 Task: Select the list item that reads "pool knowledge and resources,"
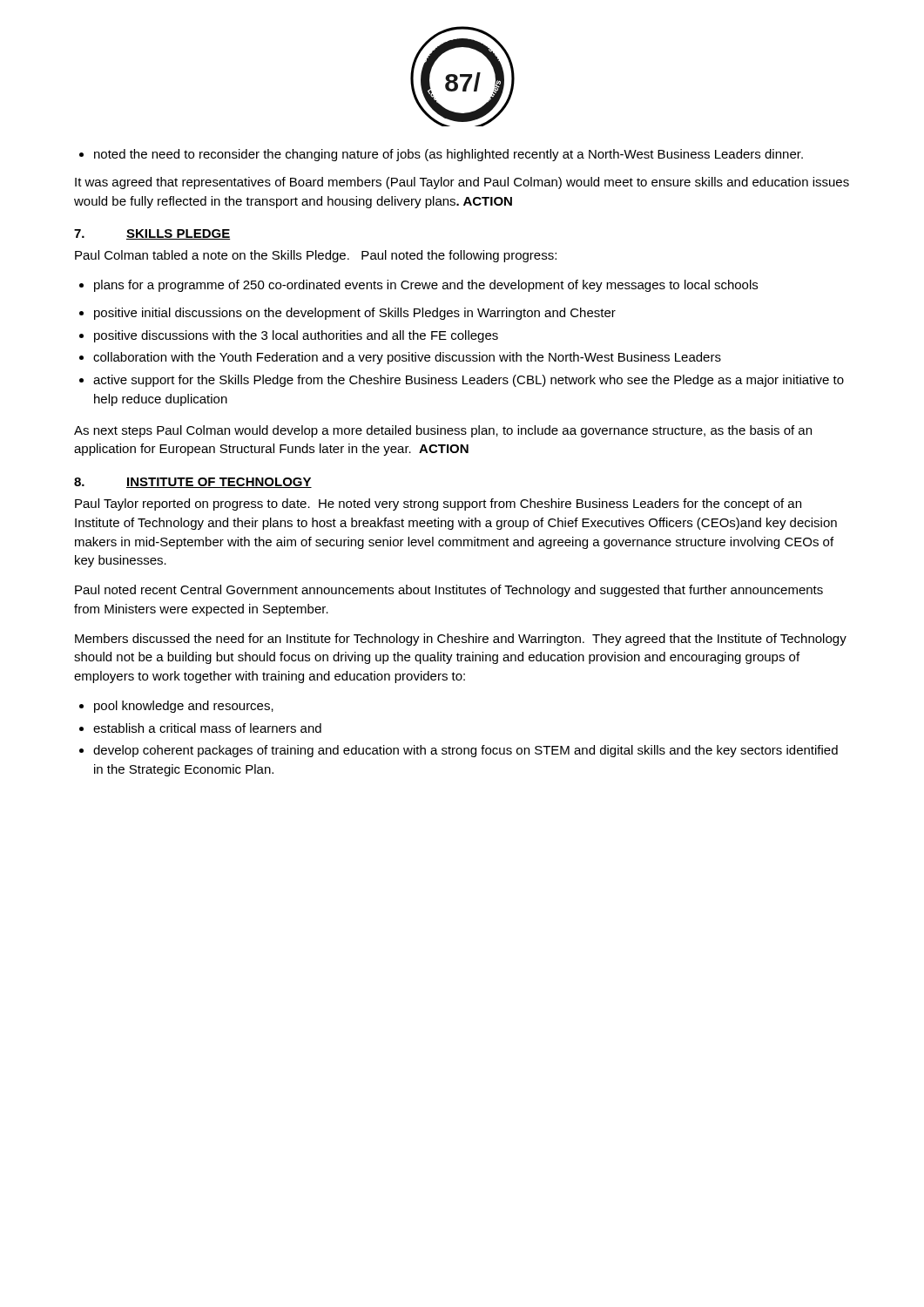(x=176, y=707)
